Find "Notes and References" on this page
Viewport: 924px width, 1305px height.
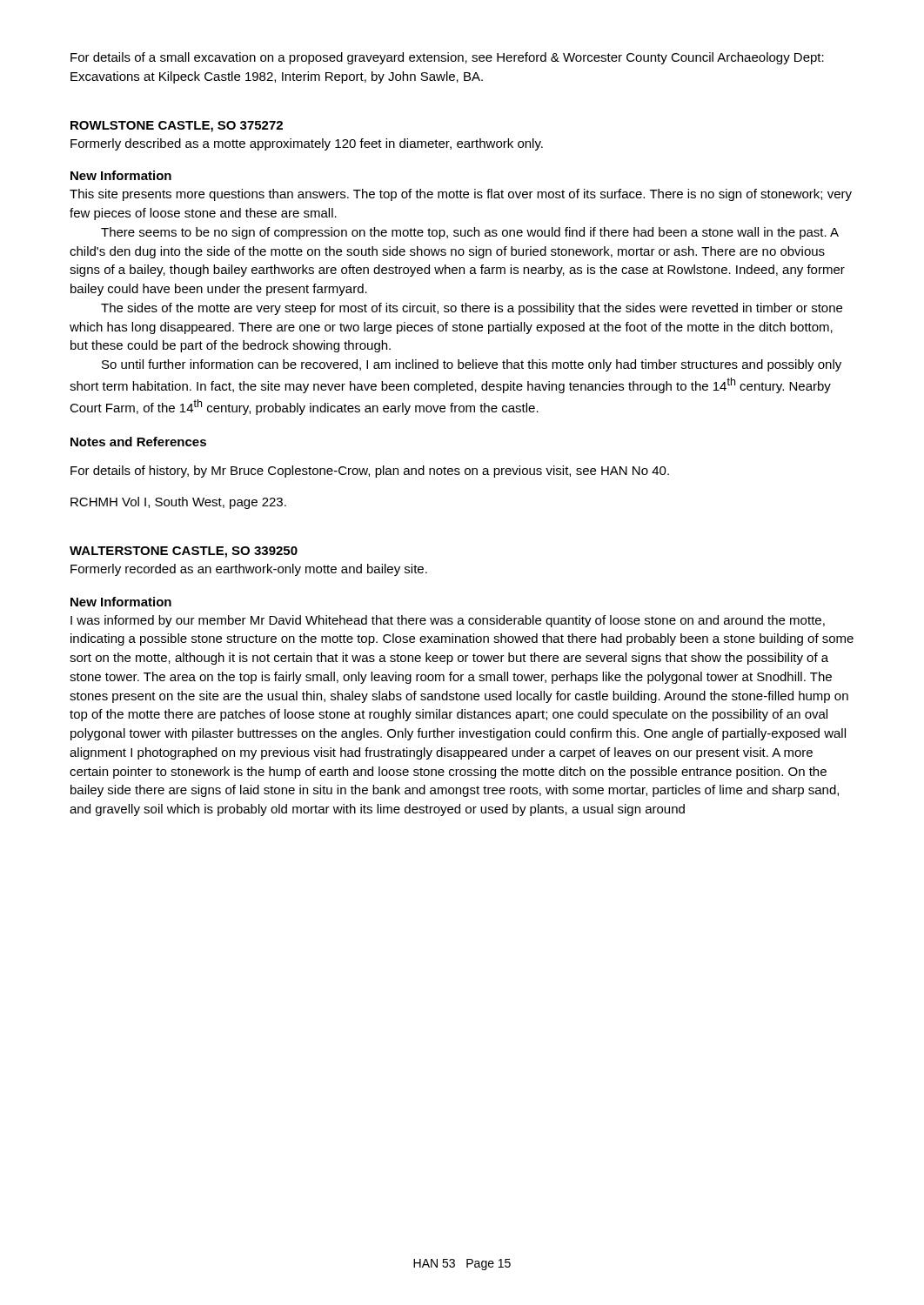click(x=138, y=442)
